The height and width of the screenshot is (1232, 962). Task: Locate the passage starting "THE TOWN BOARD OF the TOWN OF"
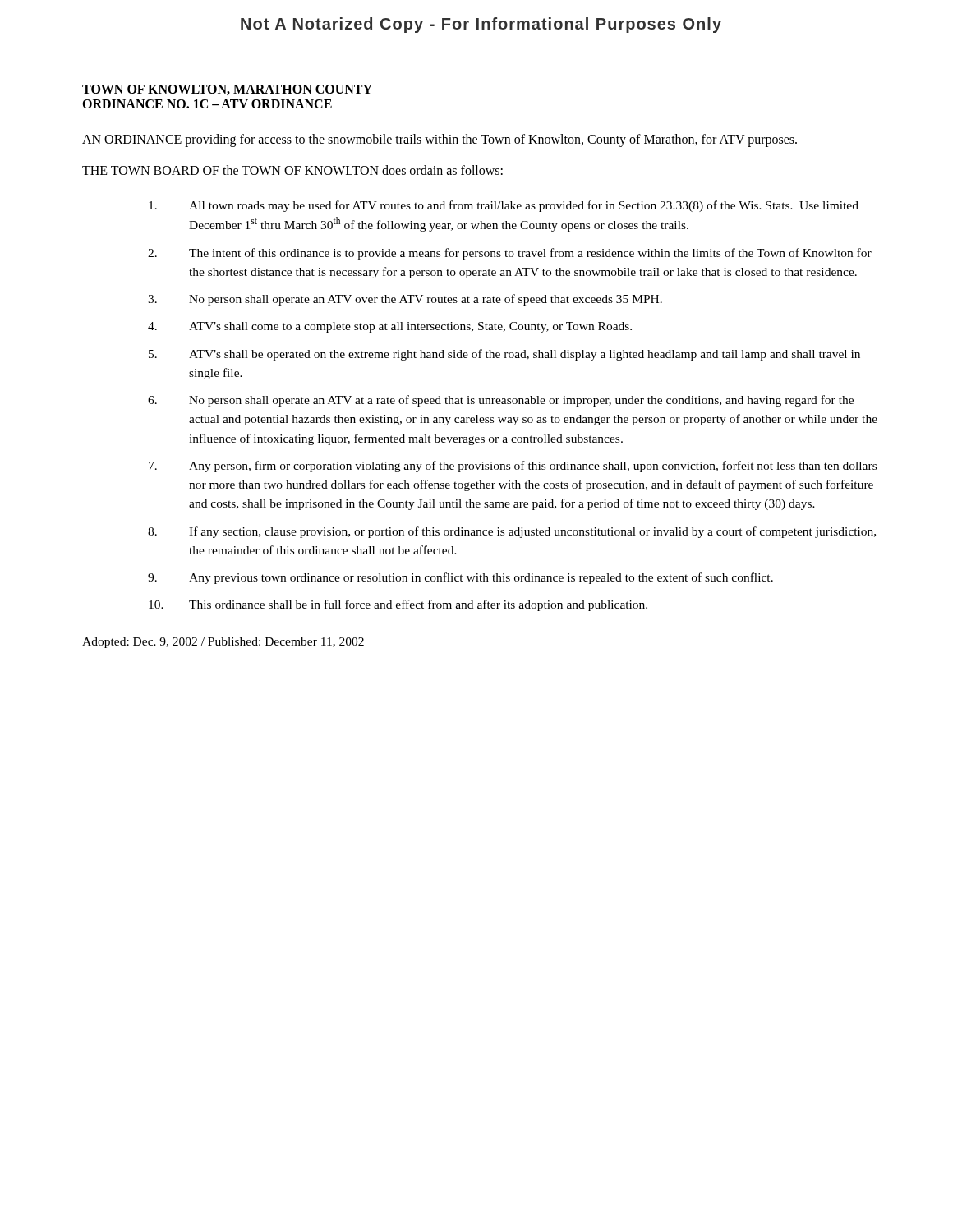point(293,170)
